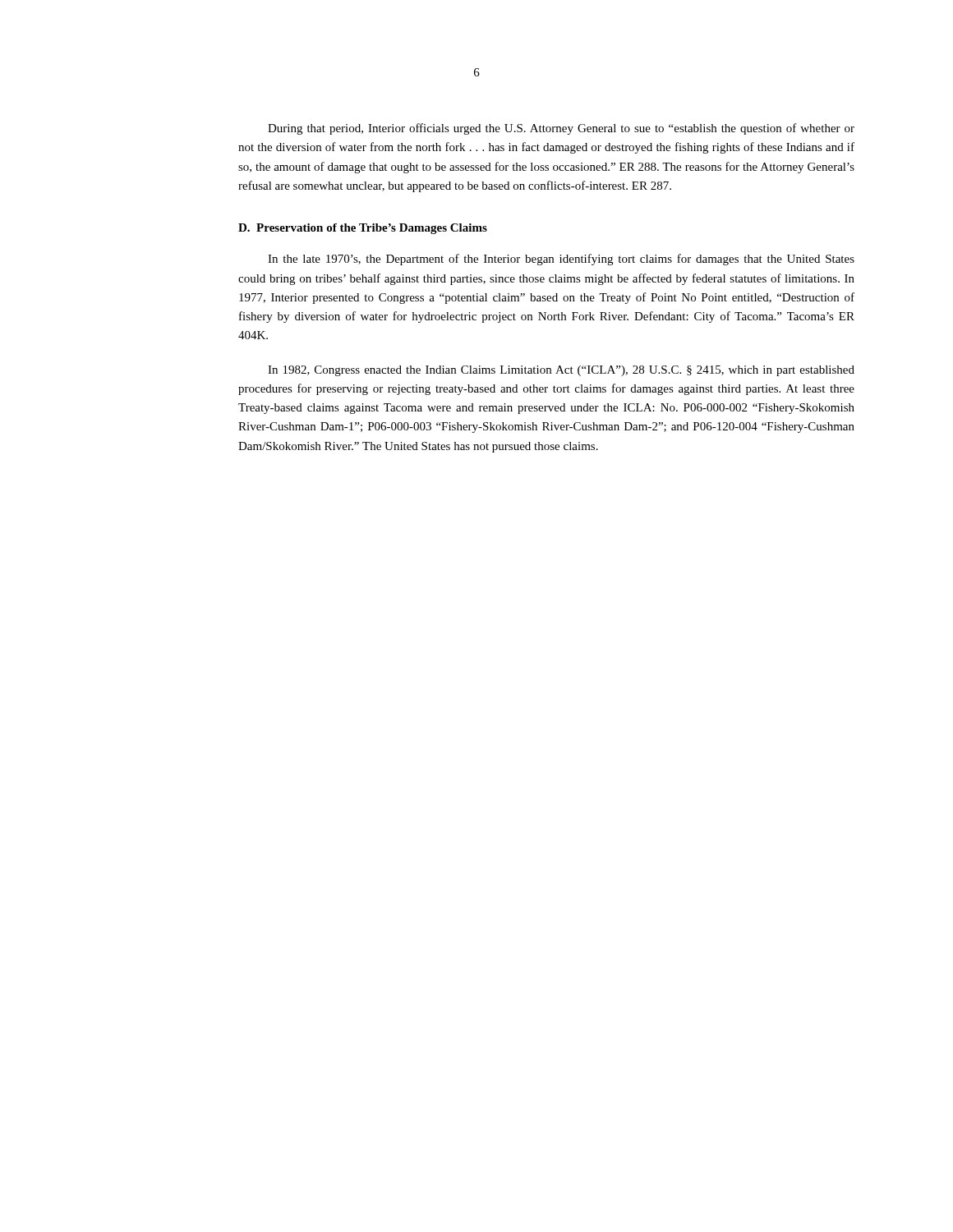This screenshot has width=953, height=1232.
Task: Navigate to the text starting "D. Preservation of the Tribe’s Damages Claims"
Action: pyautogui.click(x=363, y=227)
